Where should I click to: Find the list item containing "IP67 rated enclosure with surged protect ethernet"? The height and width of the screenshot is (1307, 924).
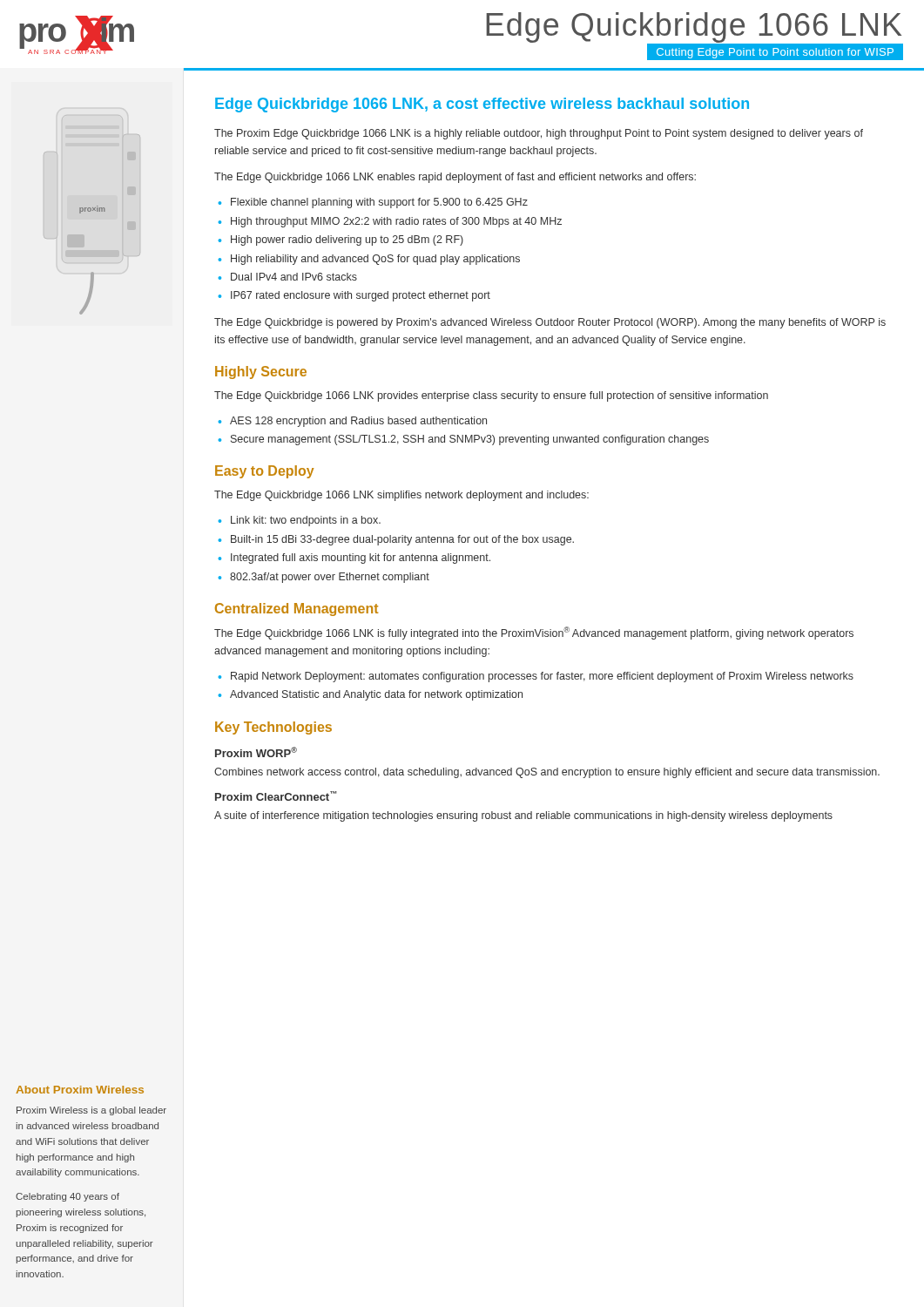[x=360, y=296]
